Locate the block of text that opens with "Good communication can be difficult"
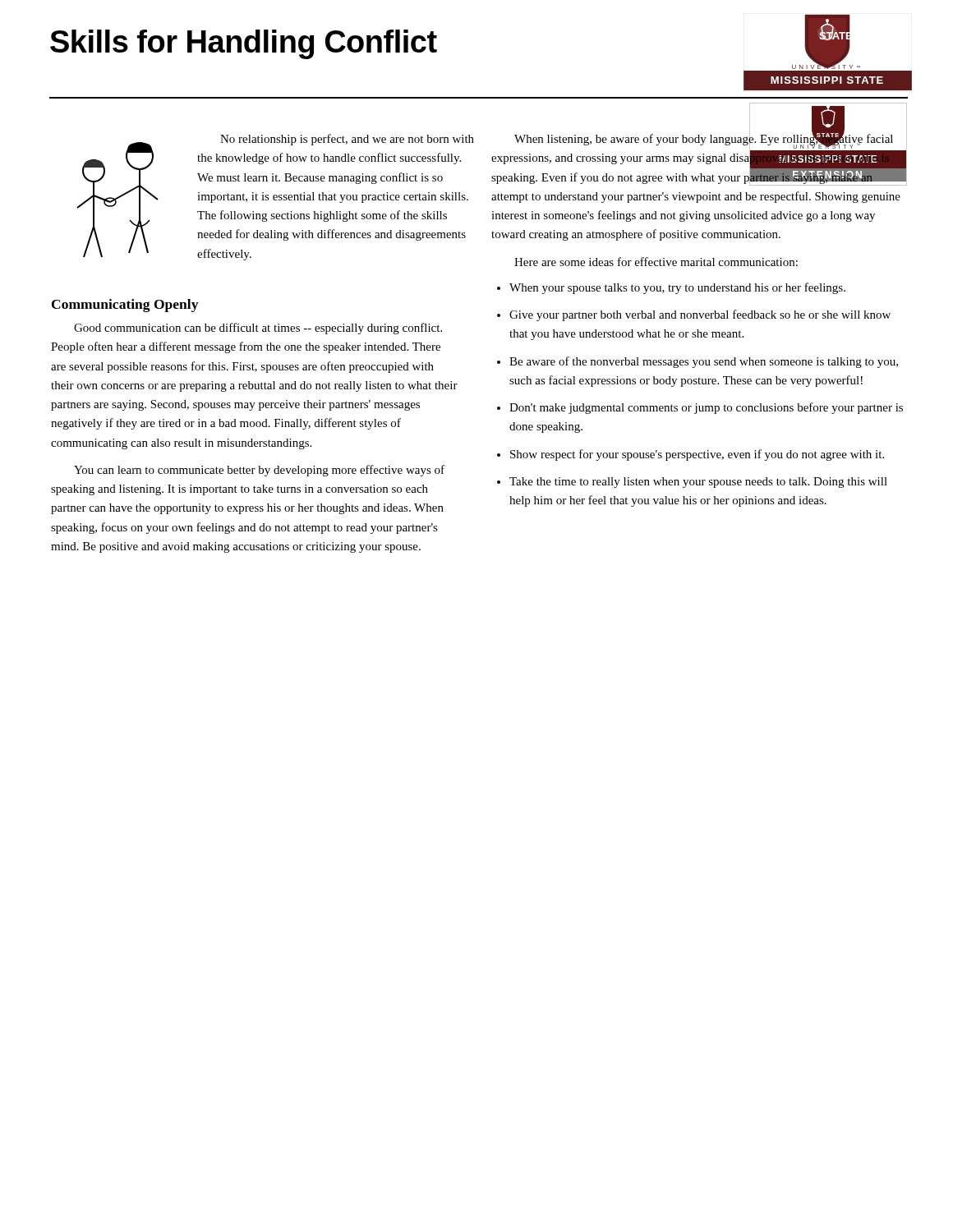Viewport: 953px width, 1232px height. (254, 386)
